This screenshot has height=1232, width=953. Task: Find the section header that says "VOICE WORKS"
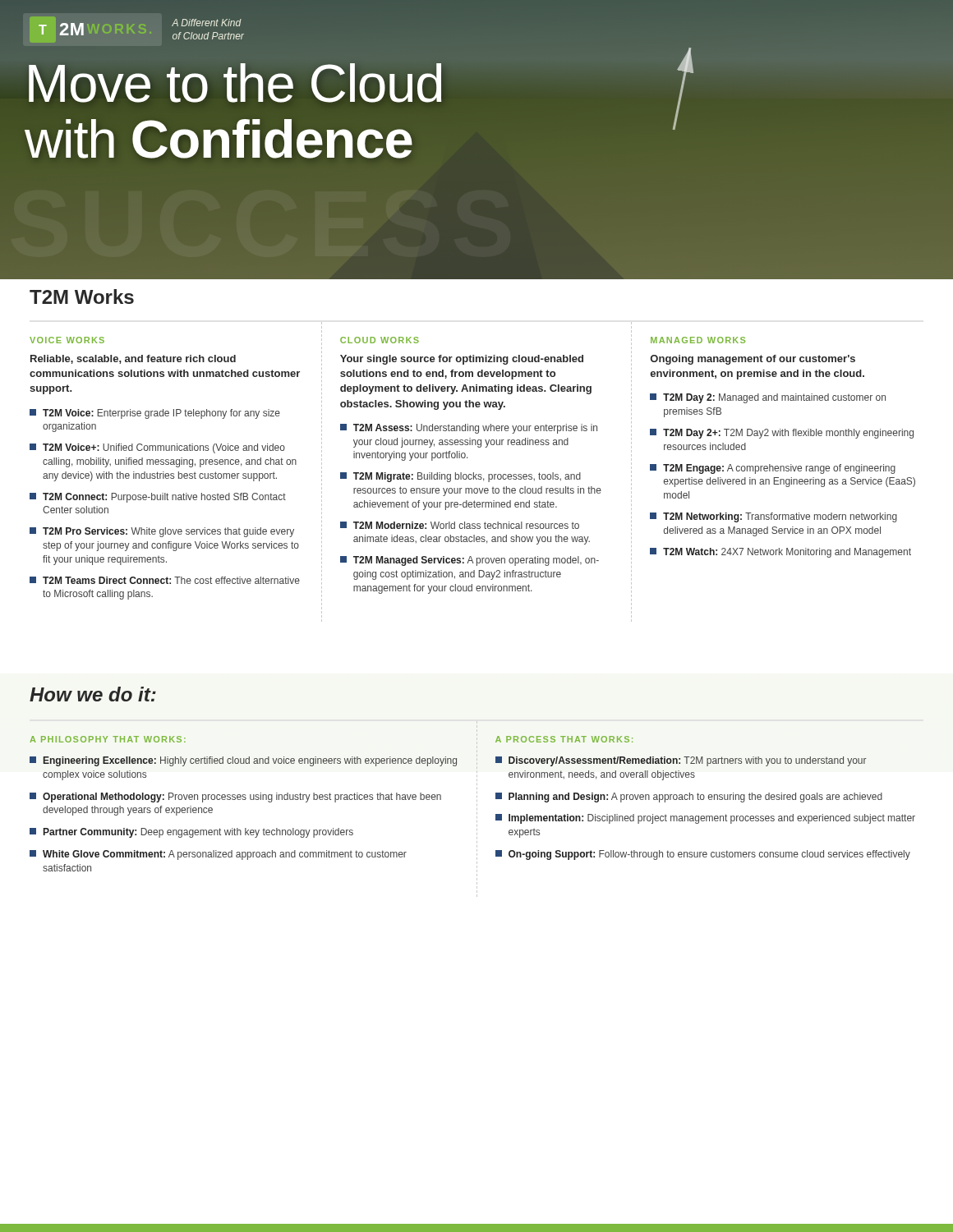[68, 340]
